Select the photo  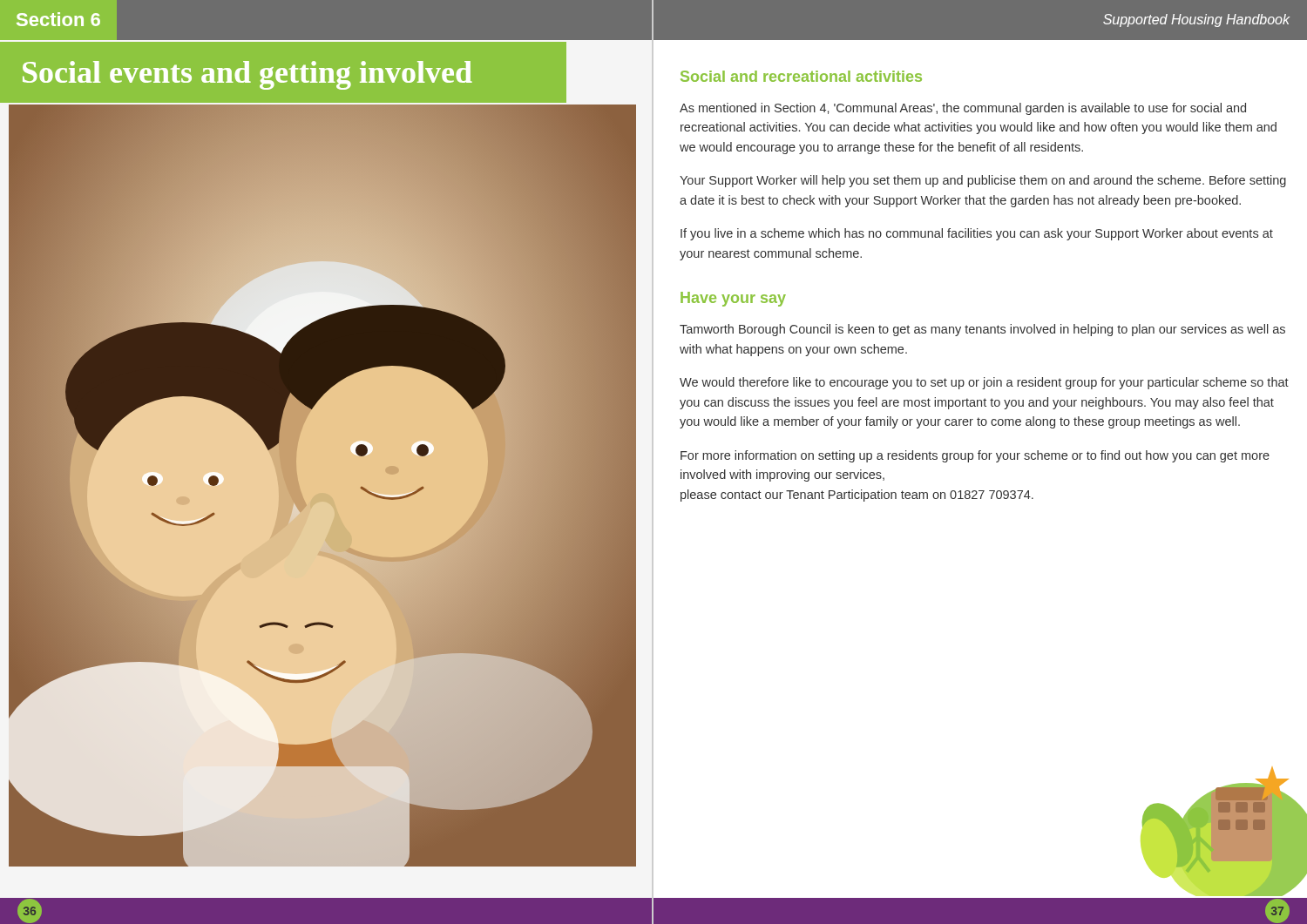point(322,486)
